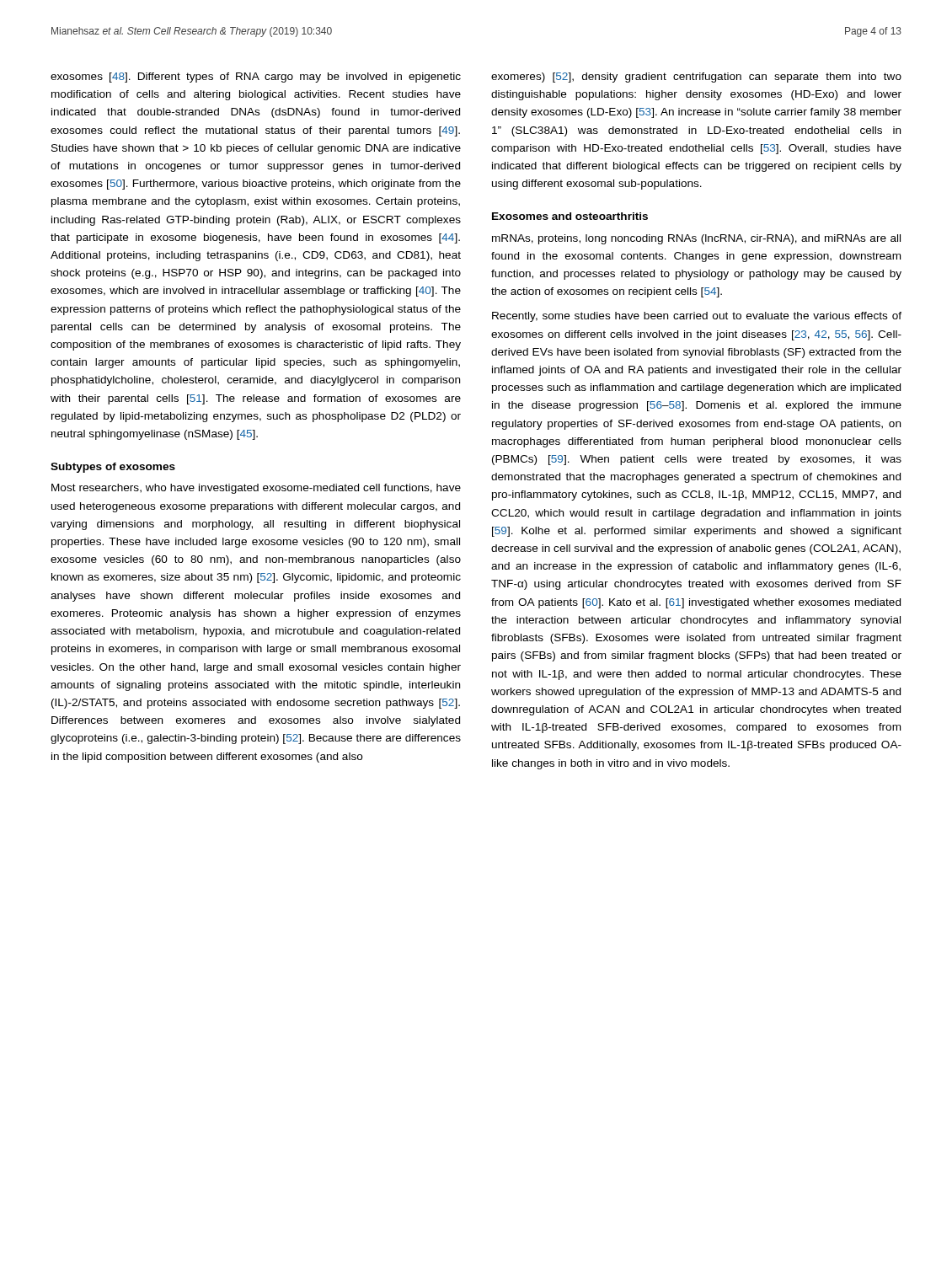Find the text block that says "mRNAs, proteins, long noncoding RNAs (lncRNA, cir-RNA),"
952x1264 pixels.
(x=696, y=500)
